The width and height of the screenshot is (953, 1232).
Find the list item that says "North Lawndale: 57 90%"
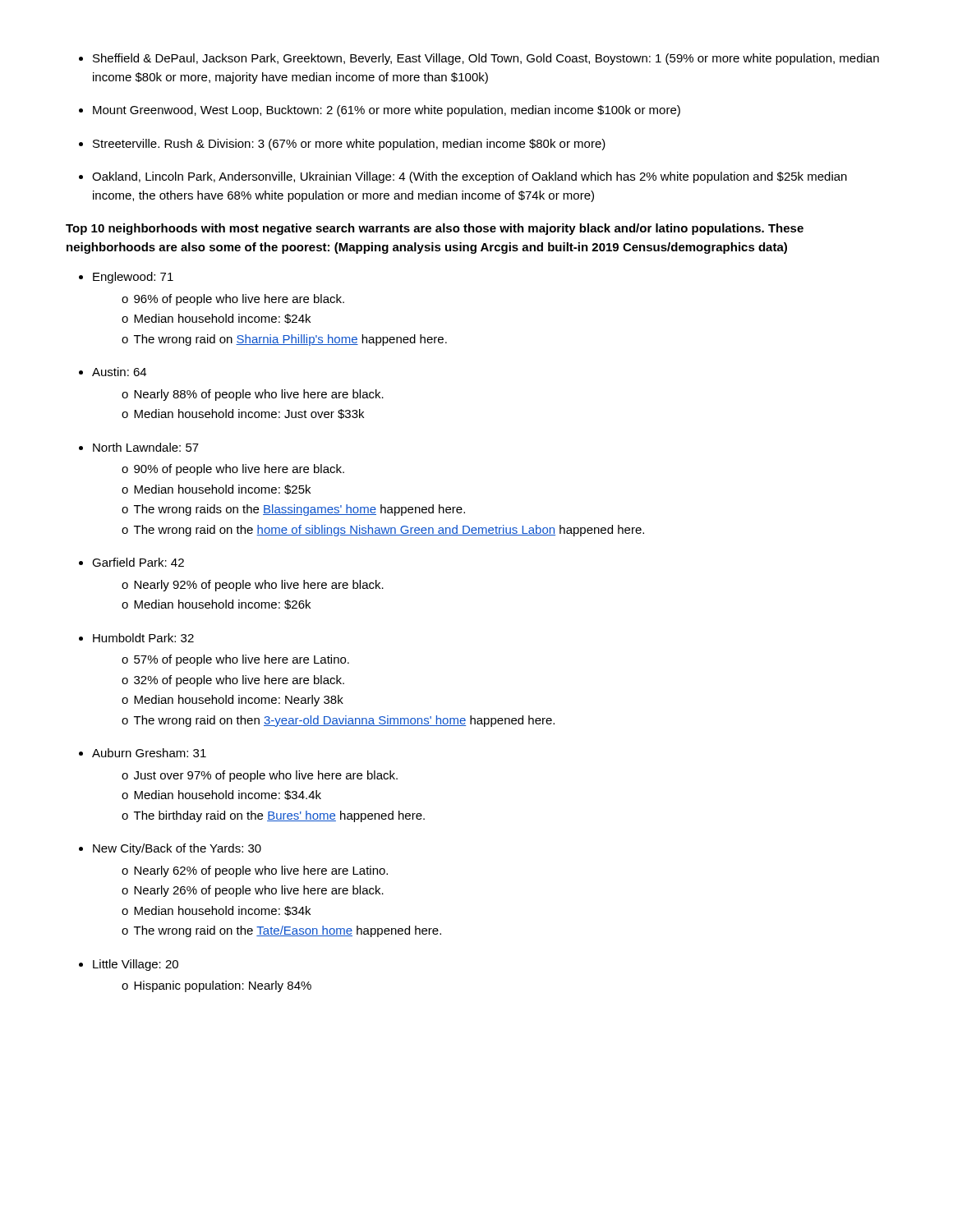[139, 447]
